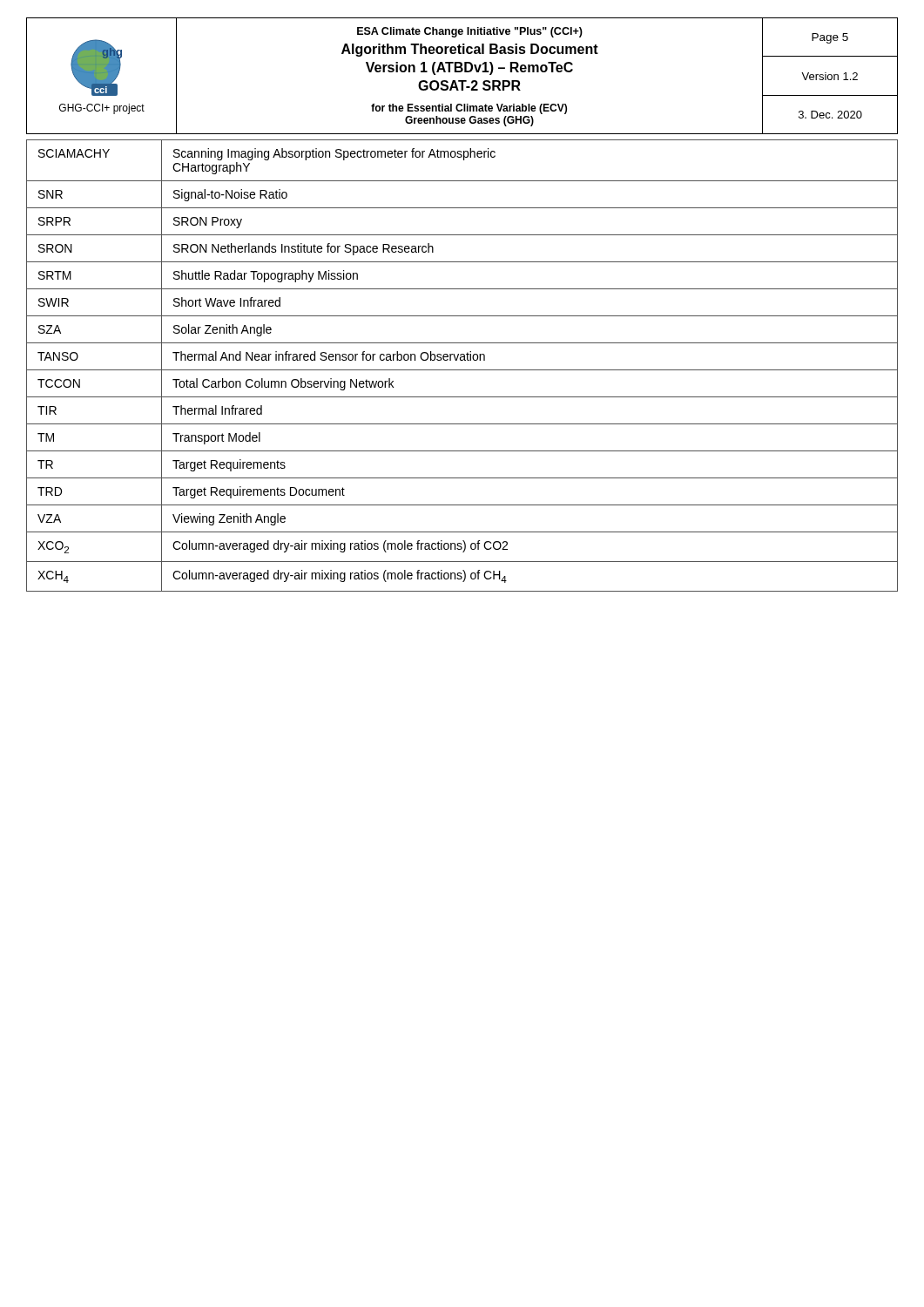This screenshot has height=1307, width=924.
Task: Select the table that reads "XCH 4"
Action: 462,365
